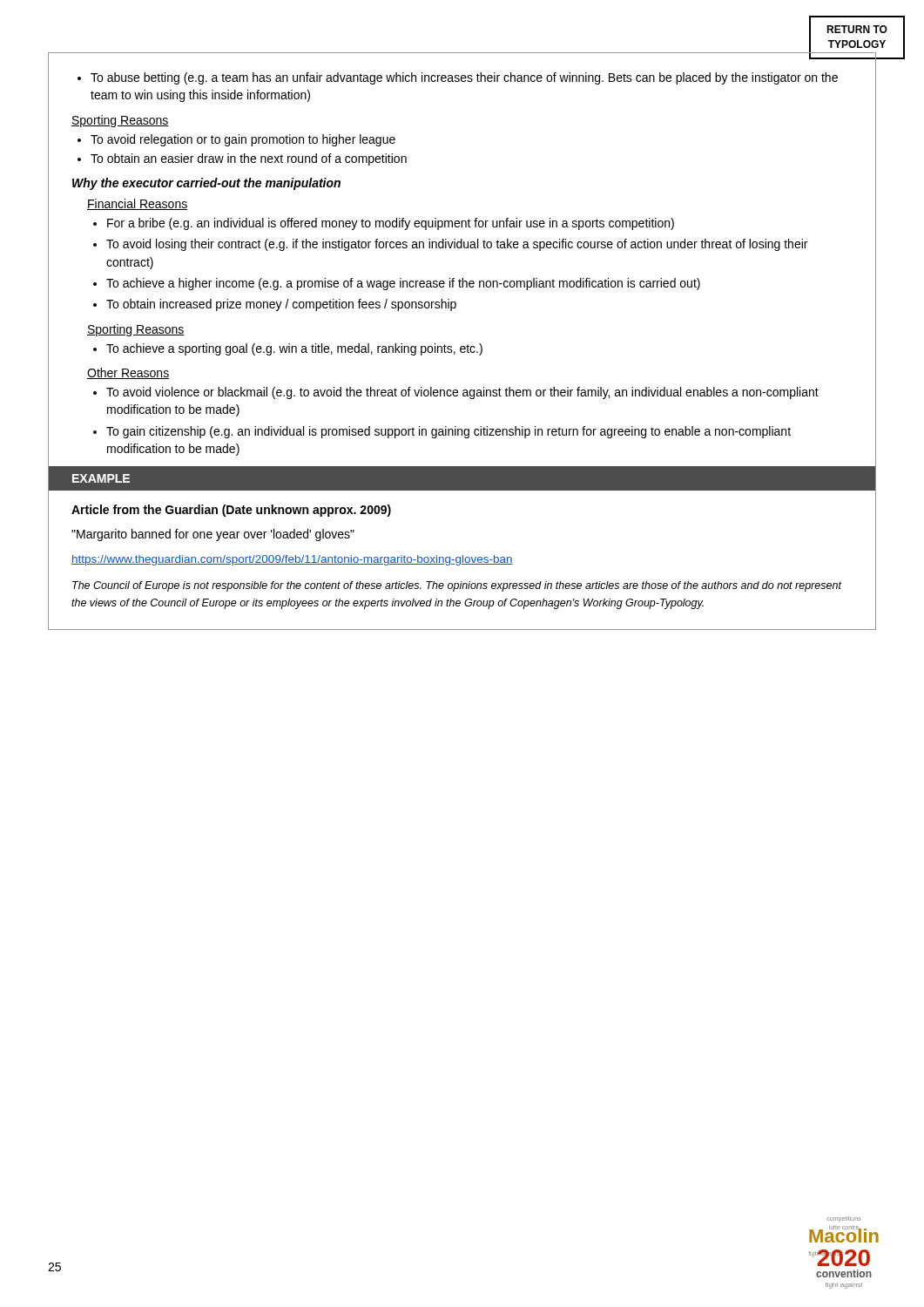Locate the text starting ""Margarito banned for one year over 'loaded'"

click(213, 534)
